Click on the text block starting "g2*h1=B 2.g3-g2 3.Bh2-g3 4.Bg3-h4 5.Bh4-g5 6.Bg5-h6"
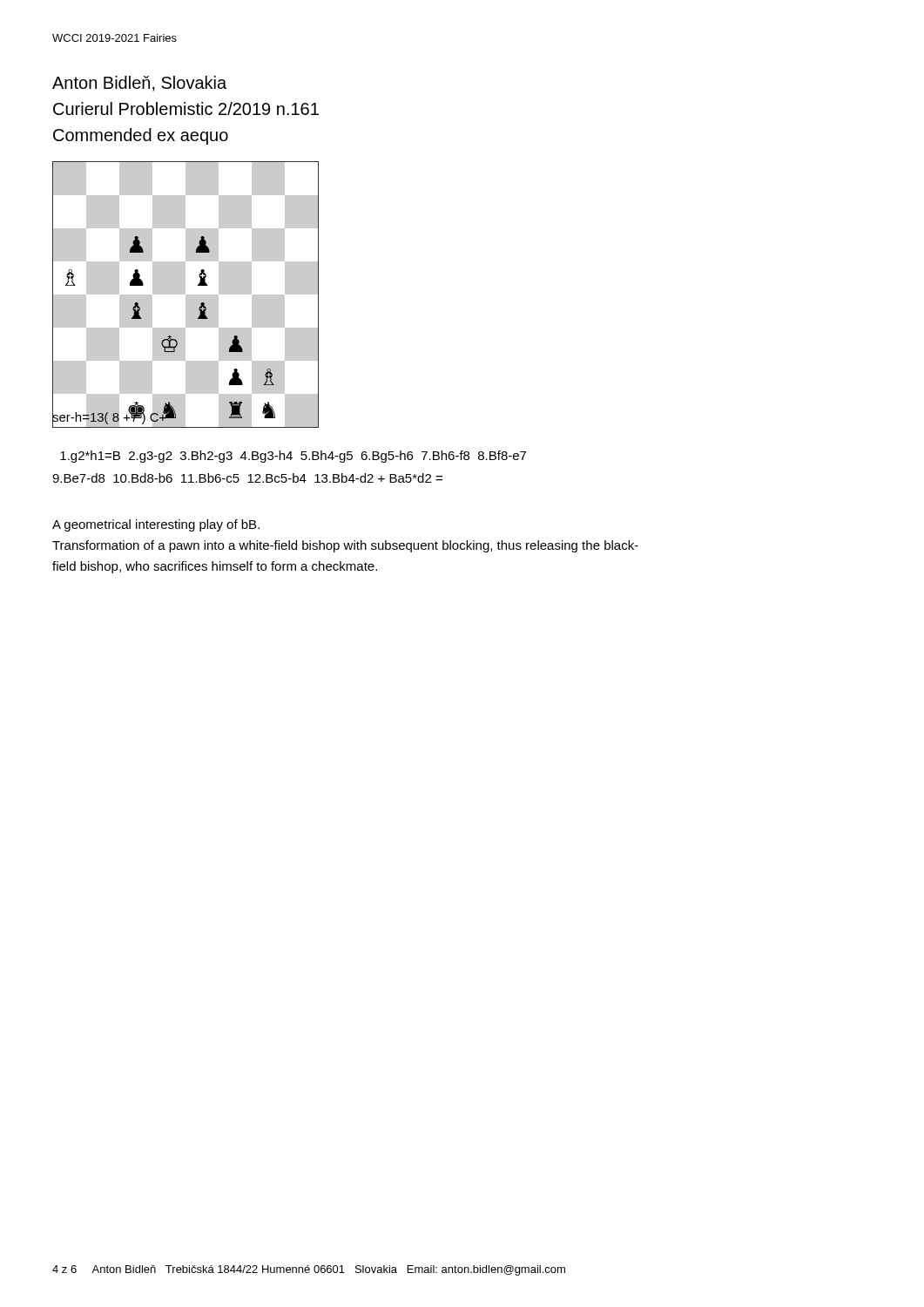 pos(290,466)
